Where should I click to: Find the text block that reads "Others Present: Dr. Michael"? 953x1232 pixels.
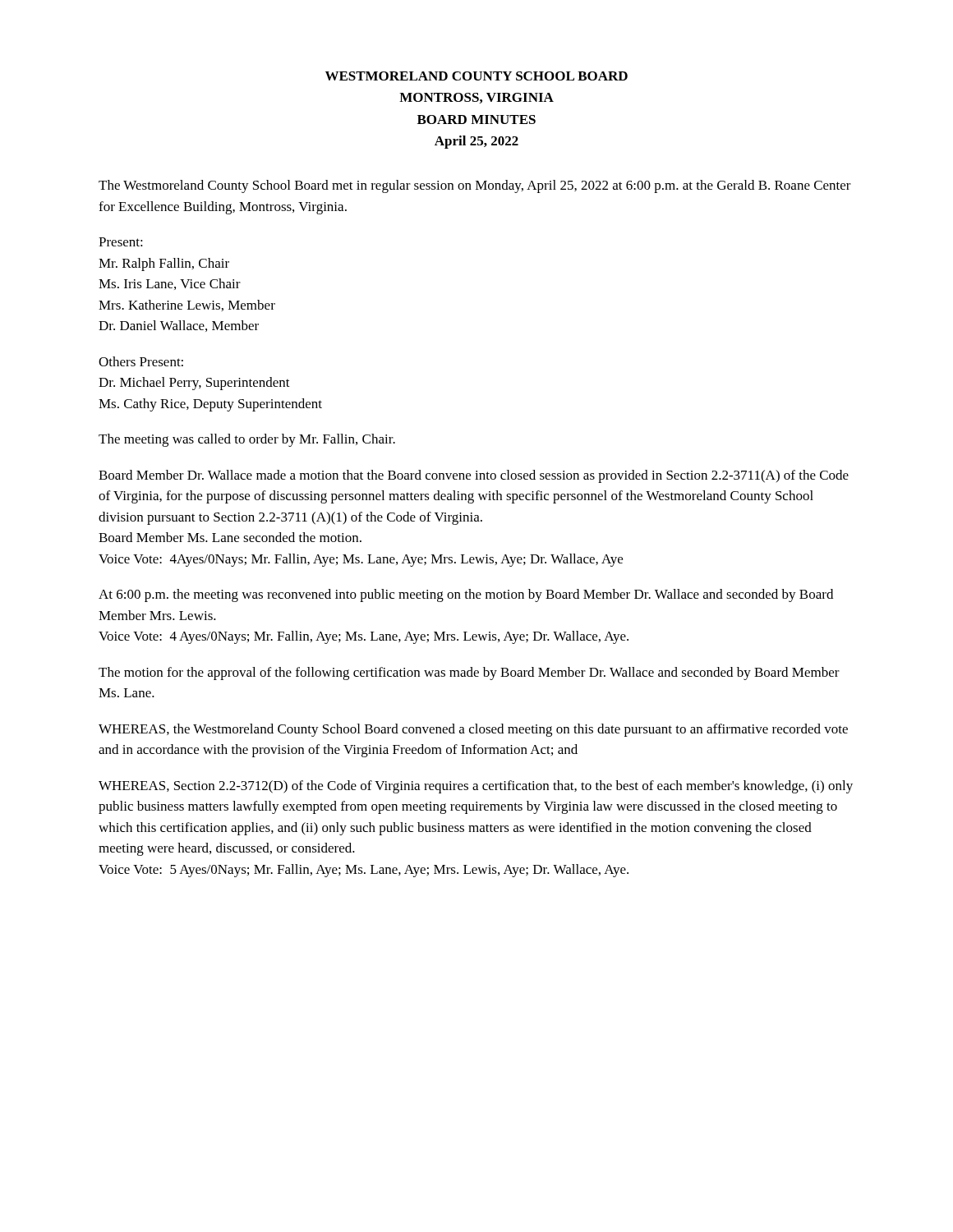[x=210, y=383]
